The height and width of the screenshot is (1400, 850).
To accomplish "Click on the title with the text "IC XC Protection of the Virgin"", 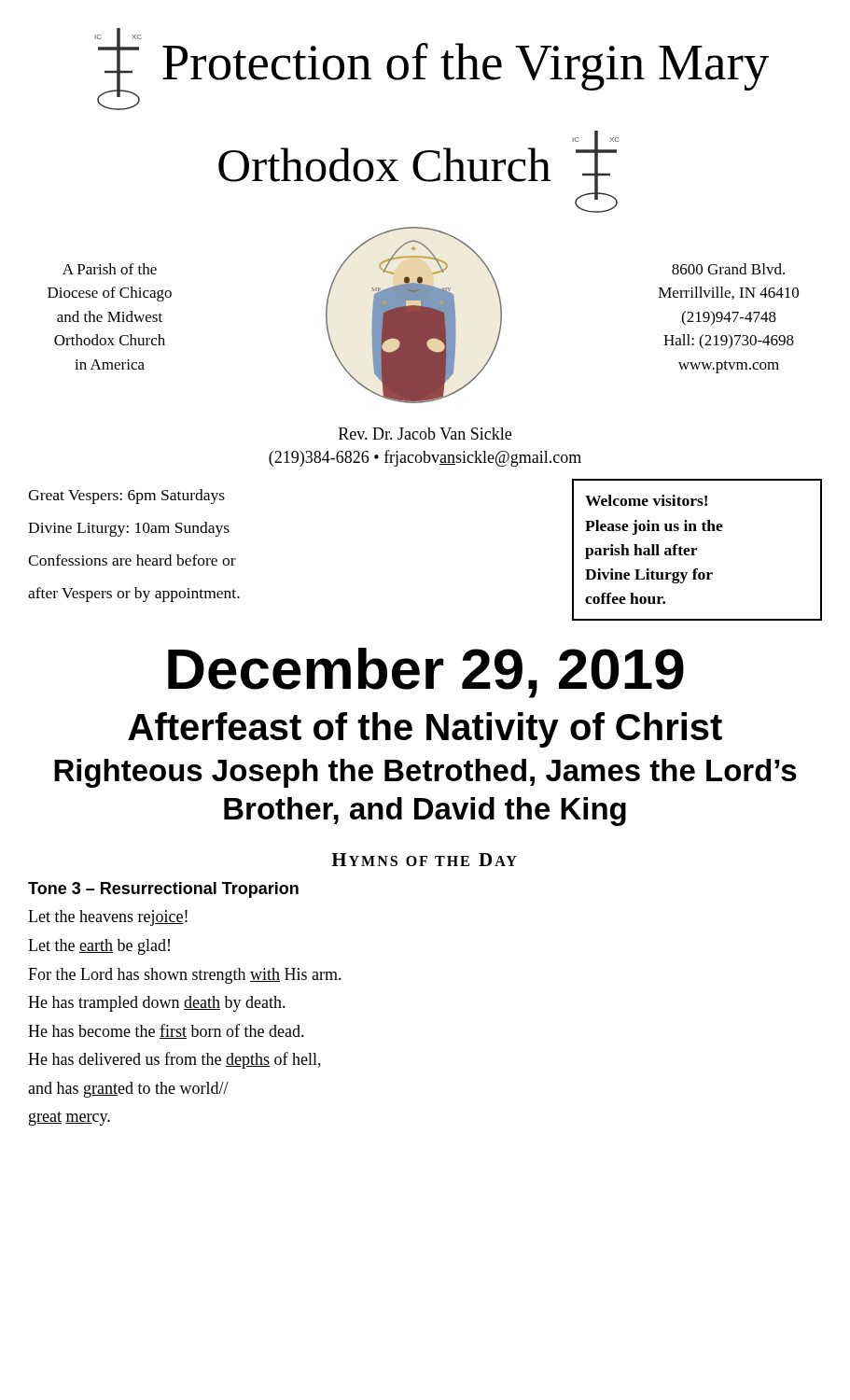I will 425,114.
